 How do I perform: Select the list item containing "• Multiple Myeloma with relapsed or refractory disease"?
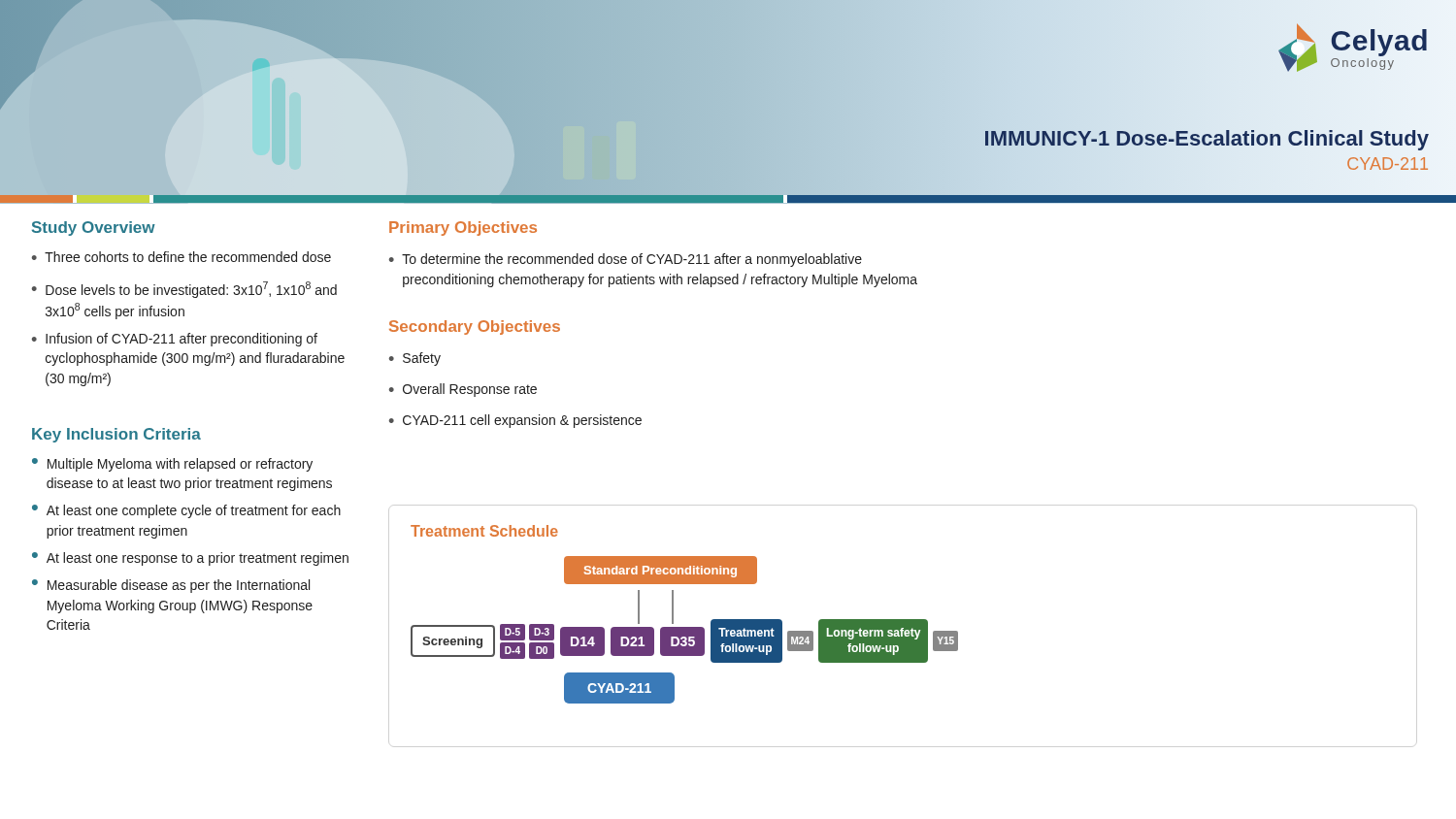coord(191,474)
